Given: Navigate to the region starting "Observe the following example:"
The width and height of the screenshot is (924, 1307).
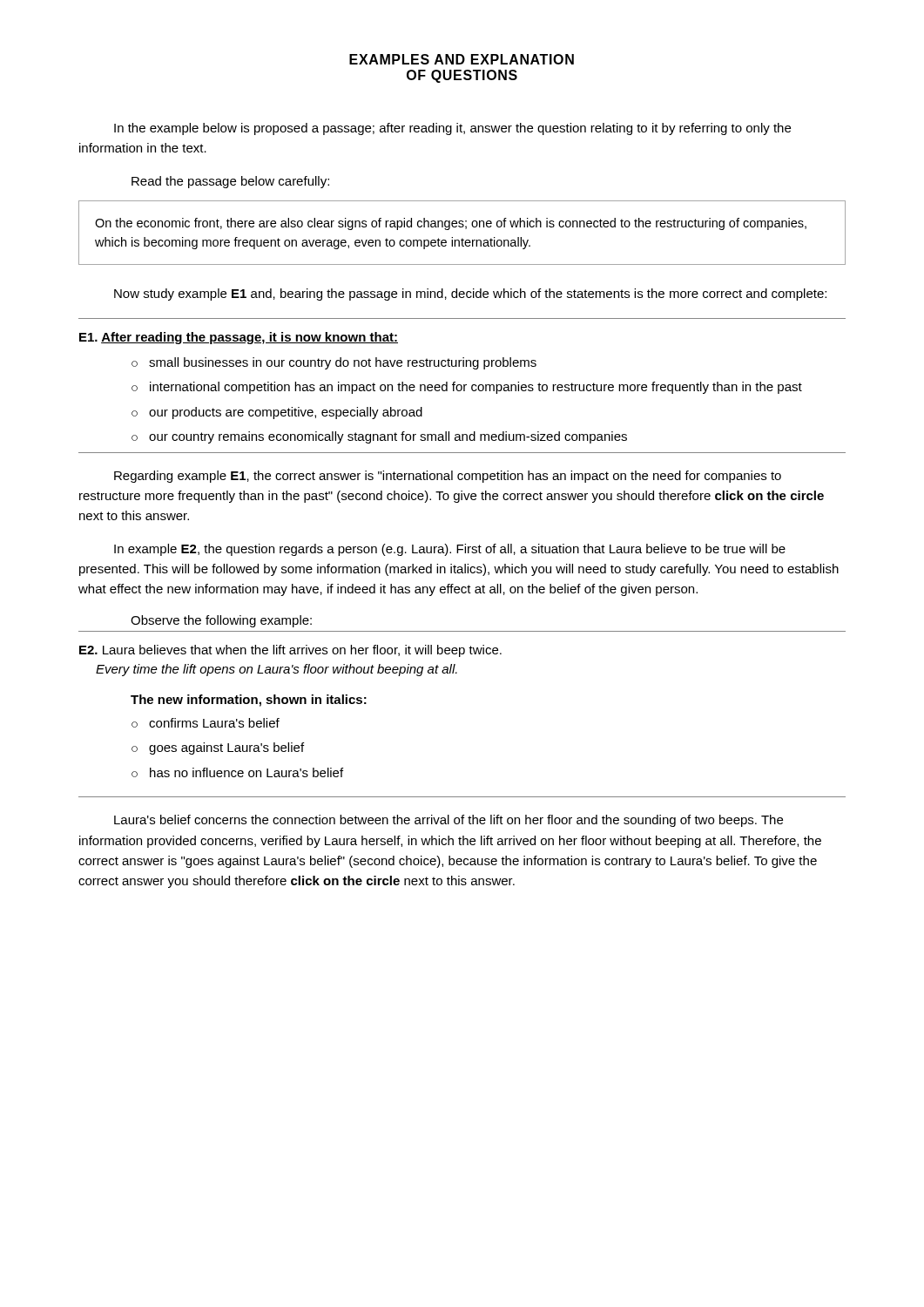Looking at the screenshot, I should [222, 620].
